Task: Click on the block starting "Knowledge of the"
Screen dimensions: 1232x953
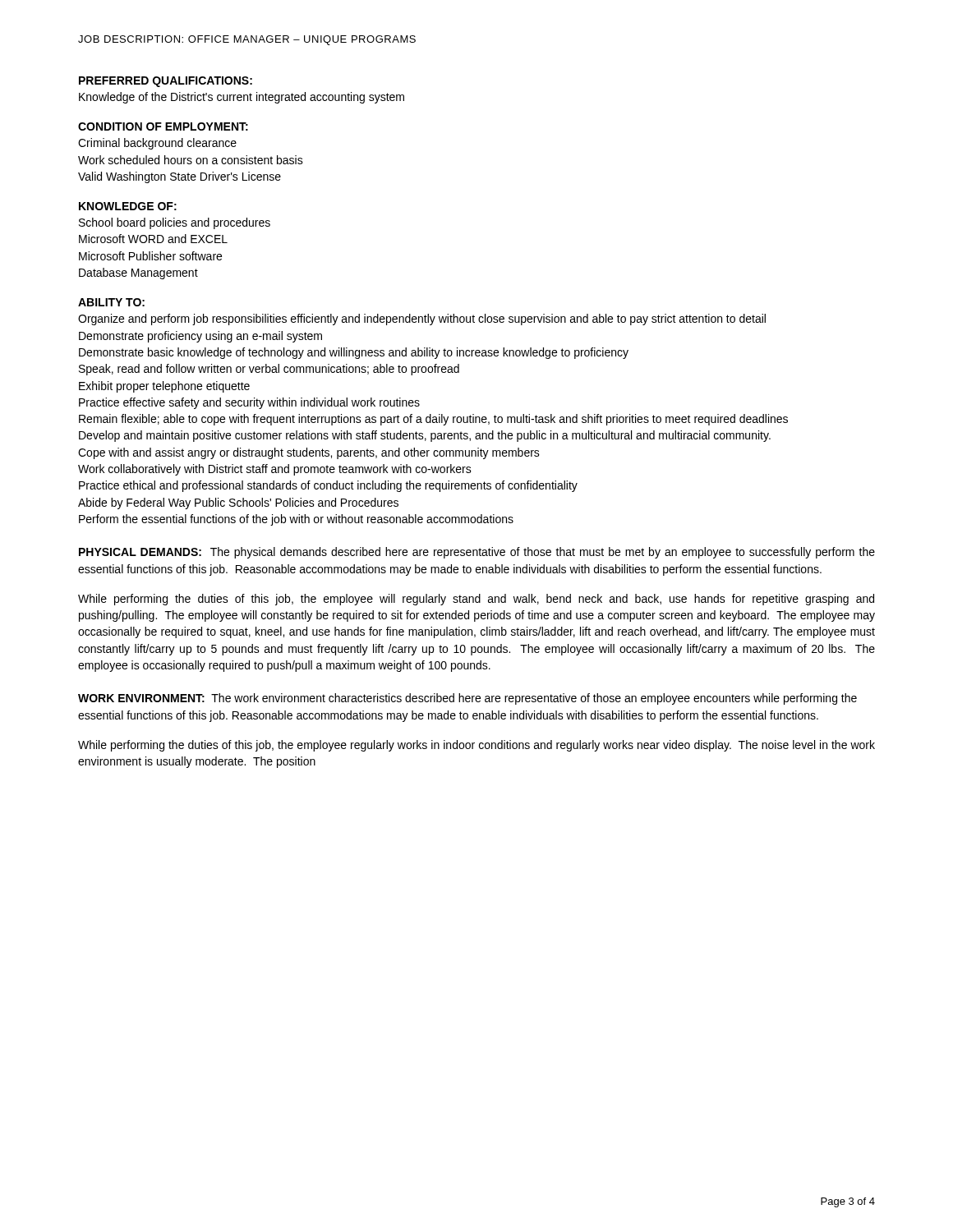Action: point(242,97)
